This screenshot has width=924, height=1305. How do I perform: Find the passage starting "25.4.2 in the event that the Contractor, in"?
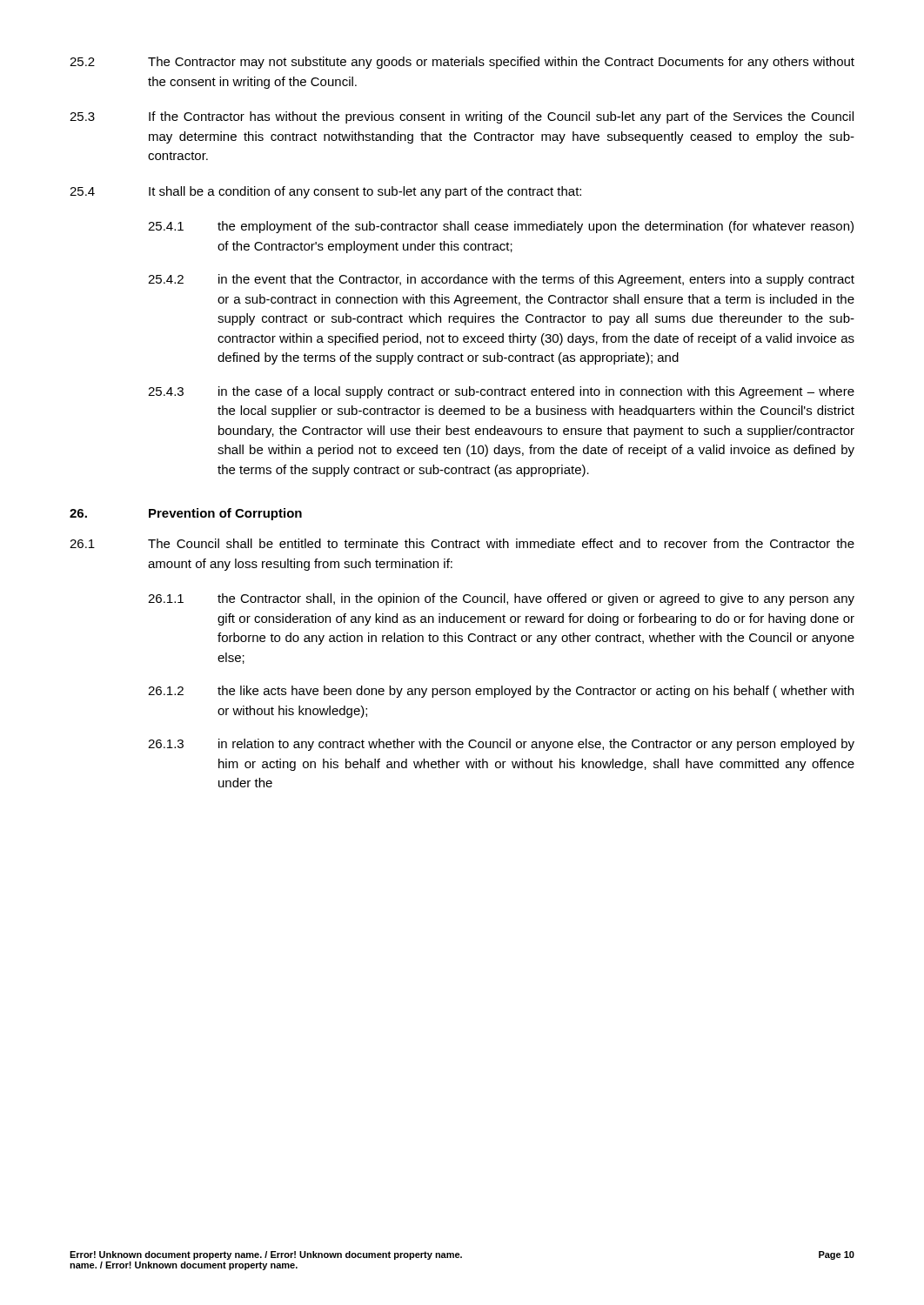(501, 319)
